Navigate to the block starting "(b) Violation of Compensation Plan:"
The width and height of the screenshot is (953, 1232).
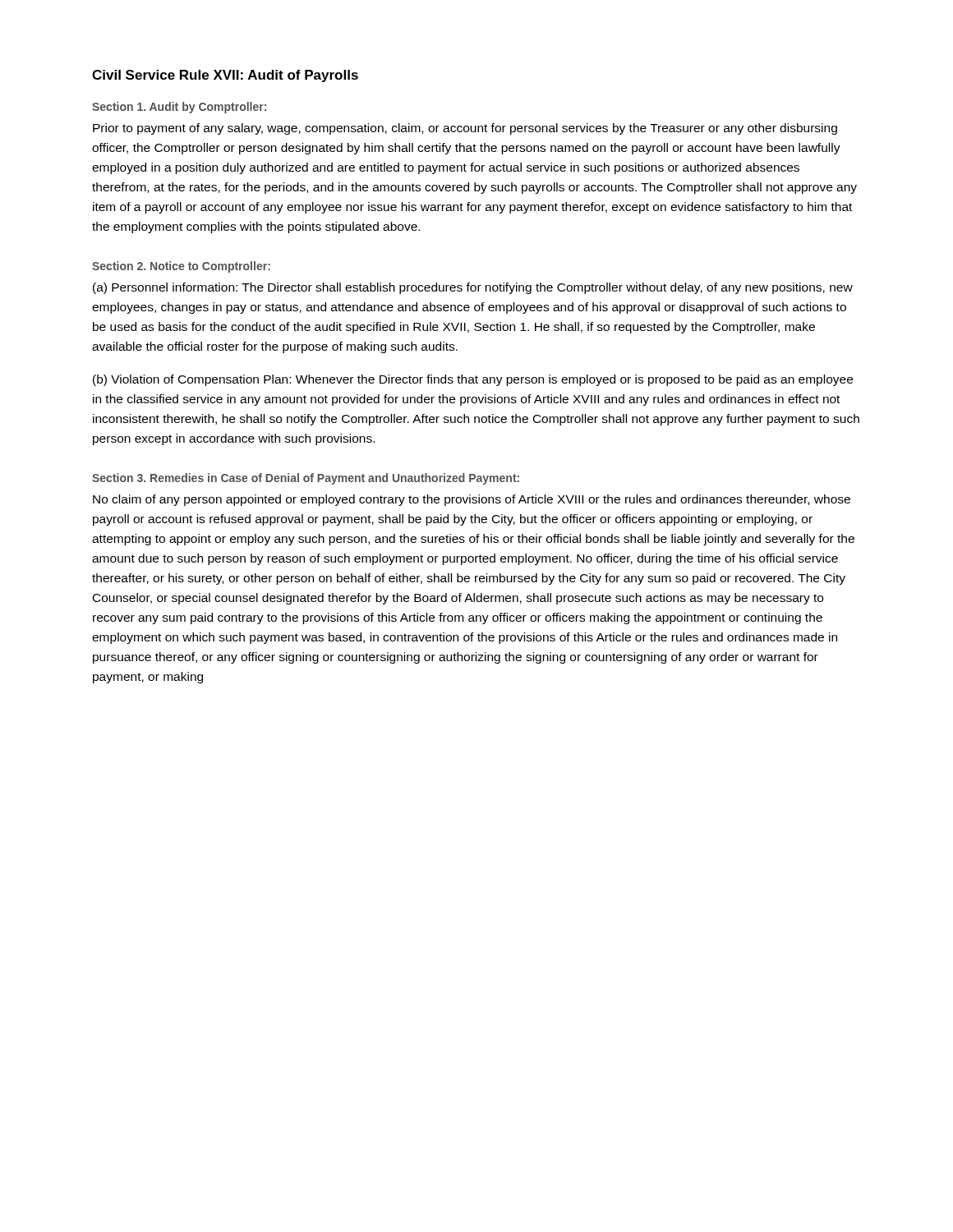tap(476, 409)
